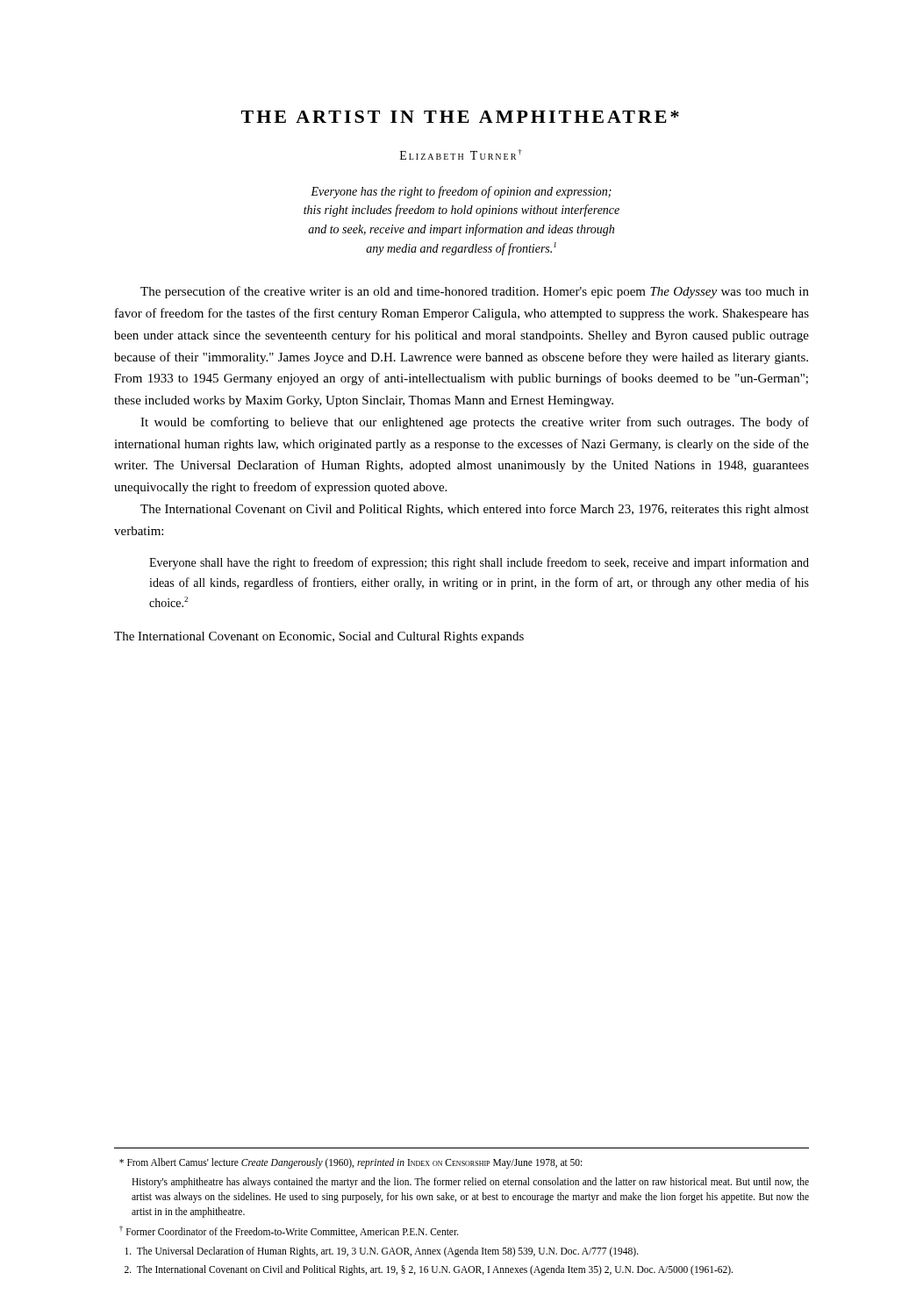Select the footnote that says "The Universal Declaration of Human"
Image resolution: width=923 pixels, height=1316 pixels.
[x=376, y=1251]
